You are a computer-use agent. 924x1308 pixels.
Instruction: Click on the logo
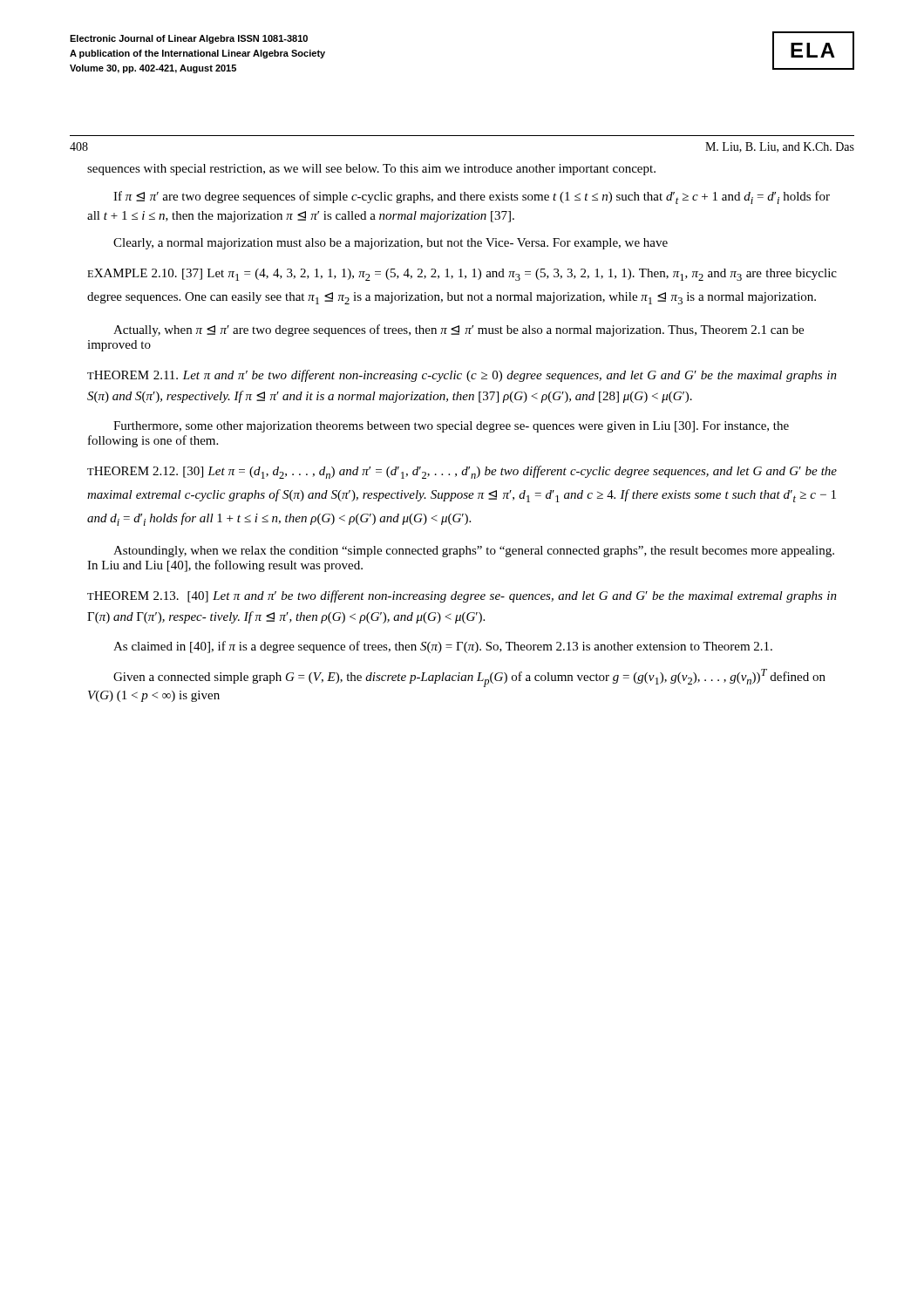[x=813, y=51]
